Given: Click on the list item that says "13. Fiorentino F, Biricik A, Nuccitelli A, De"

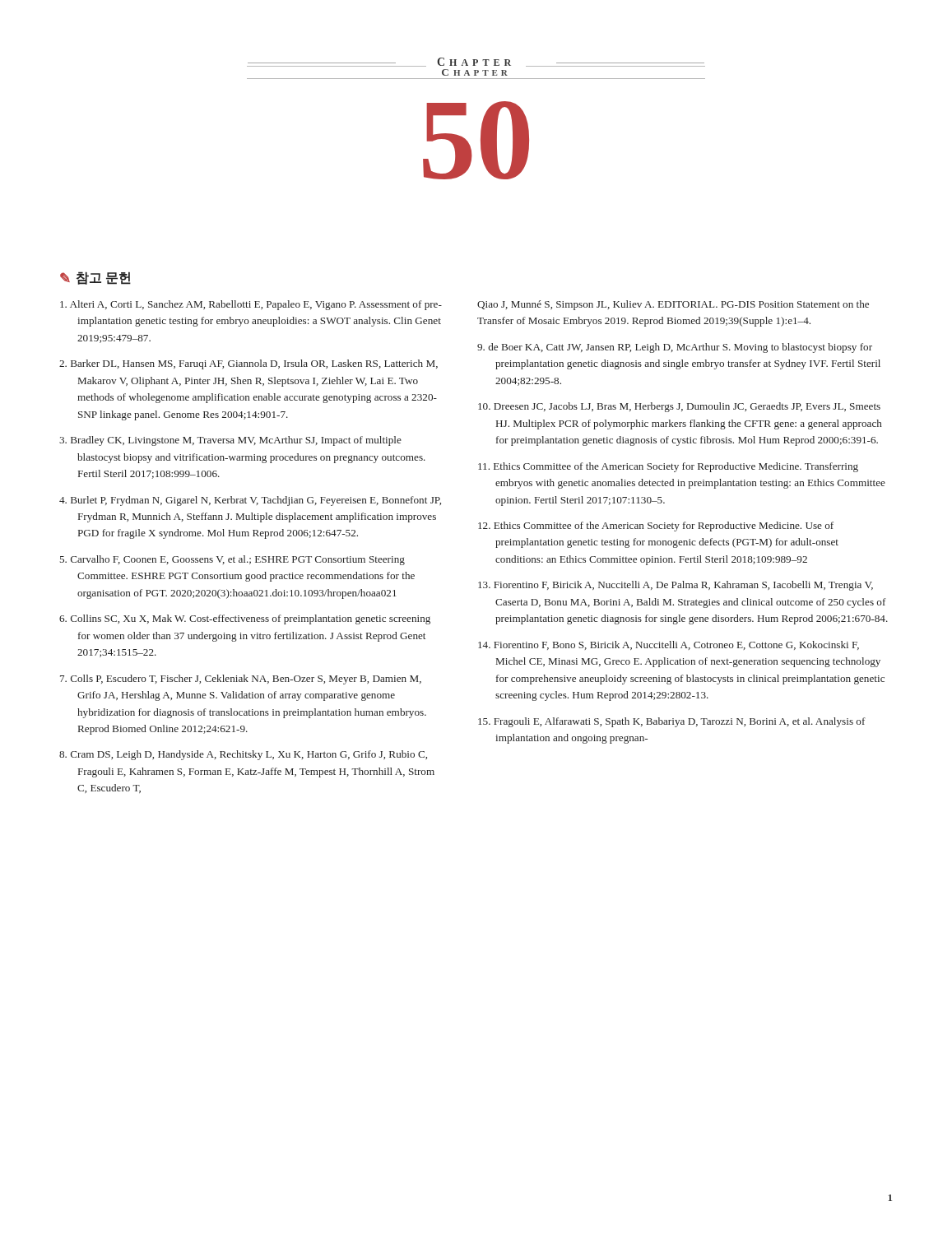Looking at the screenshot, I should (683, 602).
